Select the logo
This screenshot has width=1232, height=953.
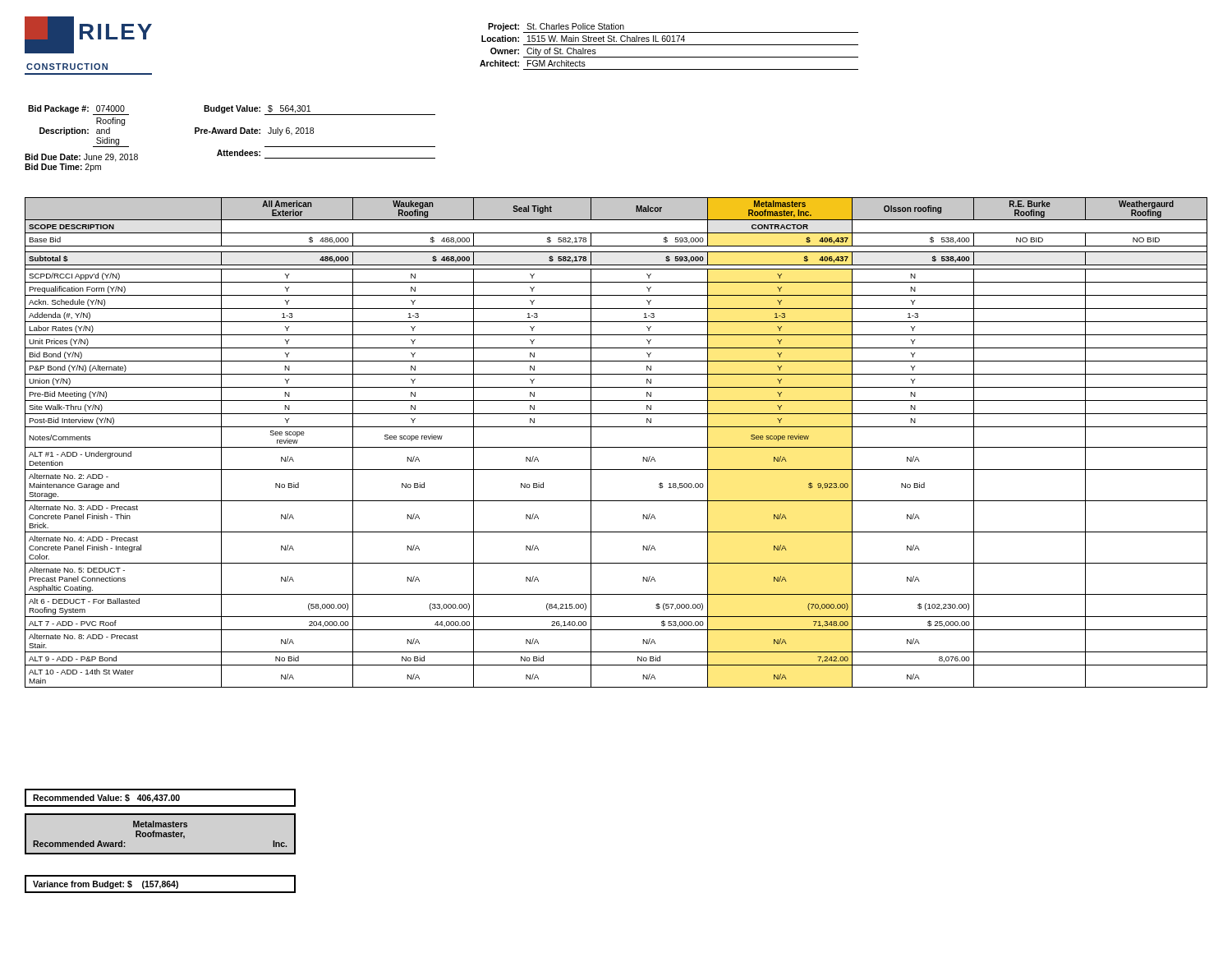pyautogui.click(x=90, y=49)
